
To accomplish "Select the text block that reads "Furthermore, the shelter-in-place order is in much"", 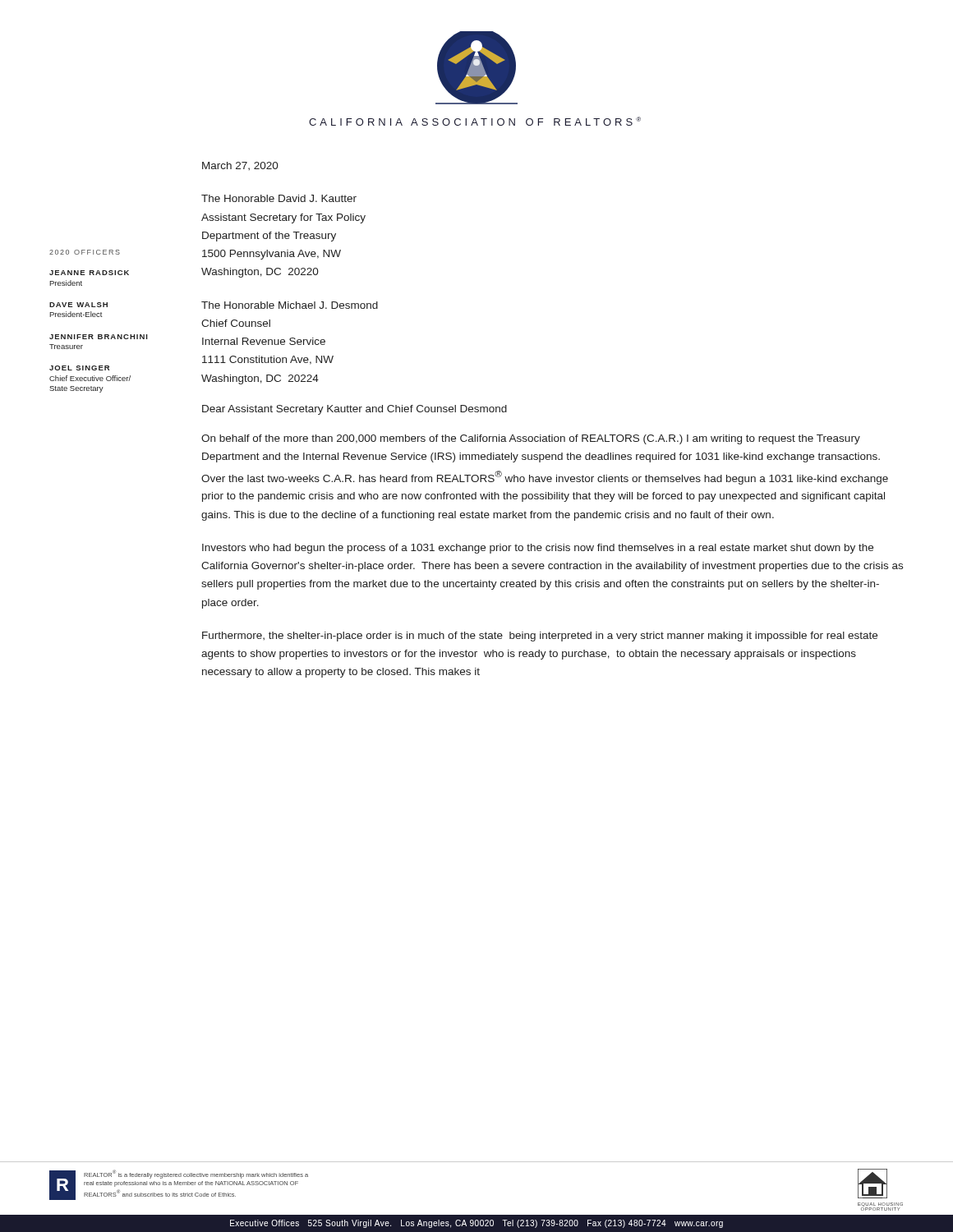I will tap(540, 654).
